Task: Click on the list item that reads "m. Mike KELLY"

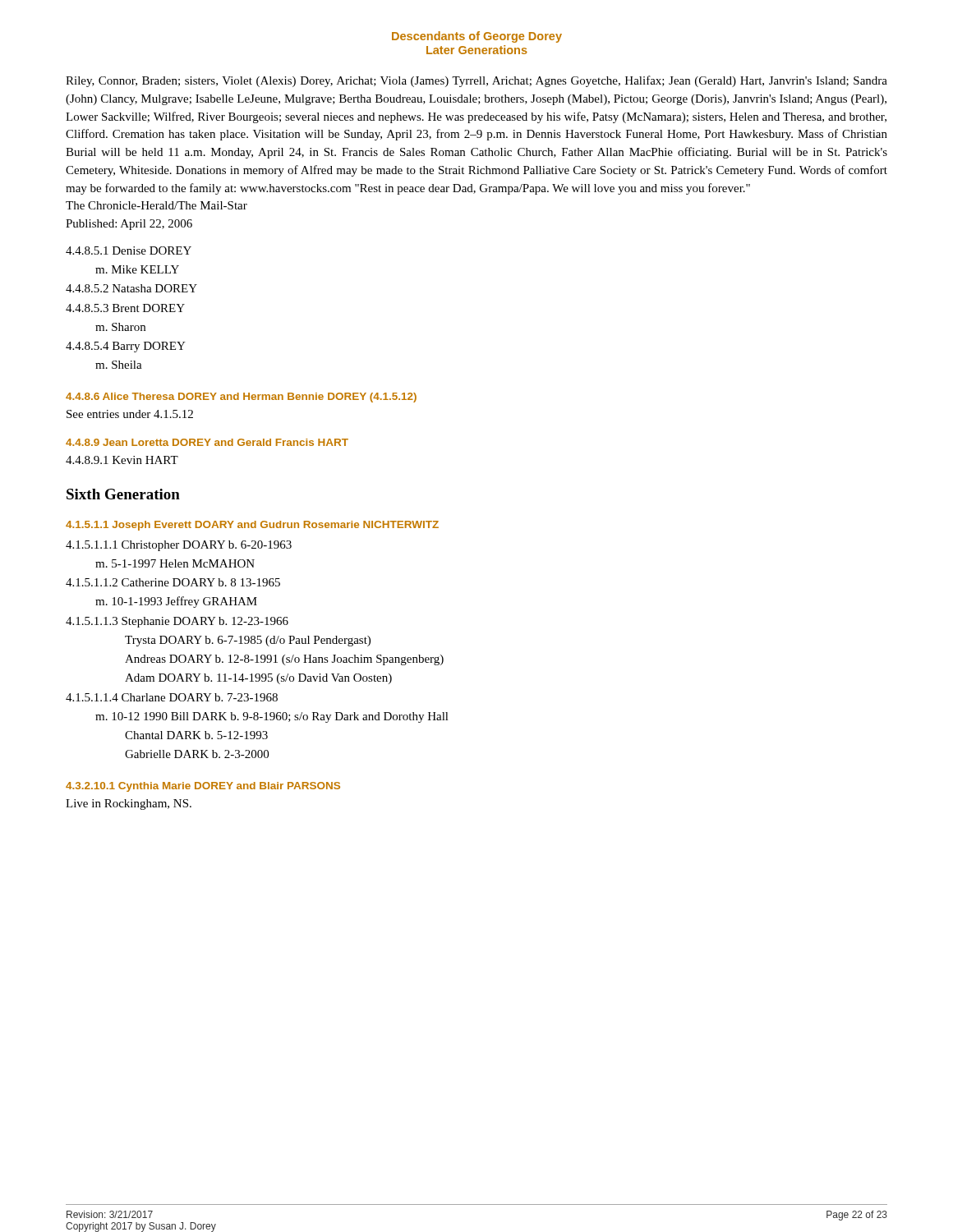Action: coord(137,269)
